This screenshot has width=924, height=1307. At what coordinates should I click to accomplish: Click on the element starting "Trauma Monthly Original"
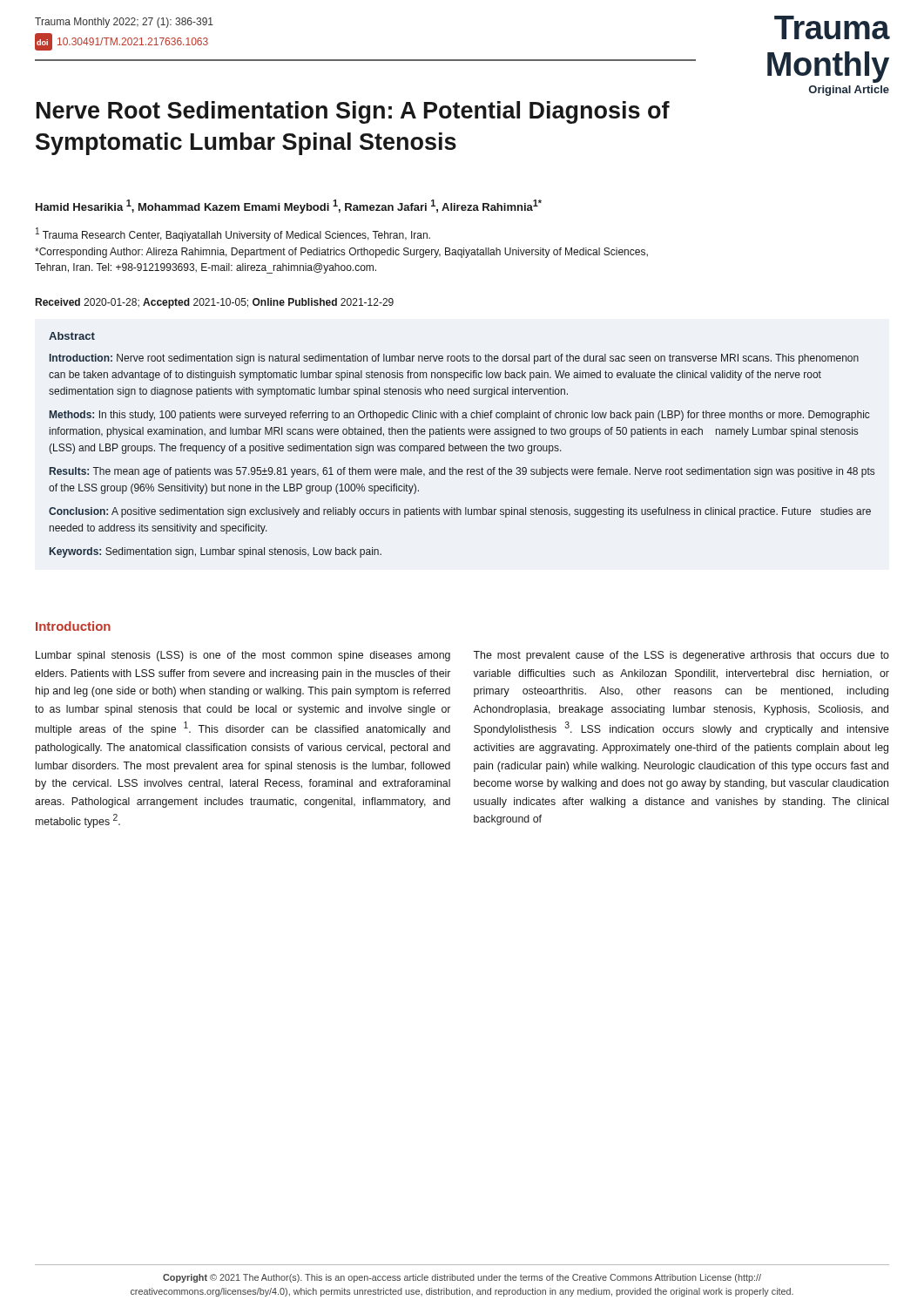[x=827, y=53]
